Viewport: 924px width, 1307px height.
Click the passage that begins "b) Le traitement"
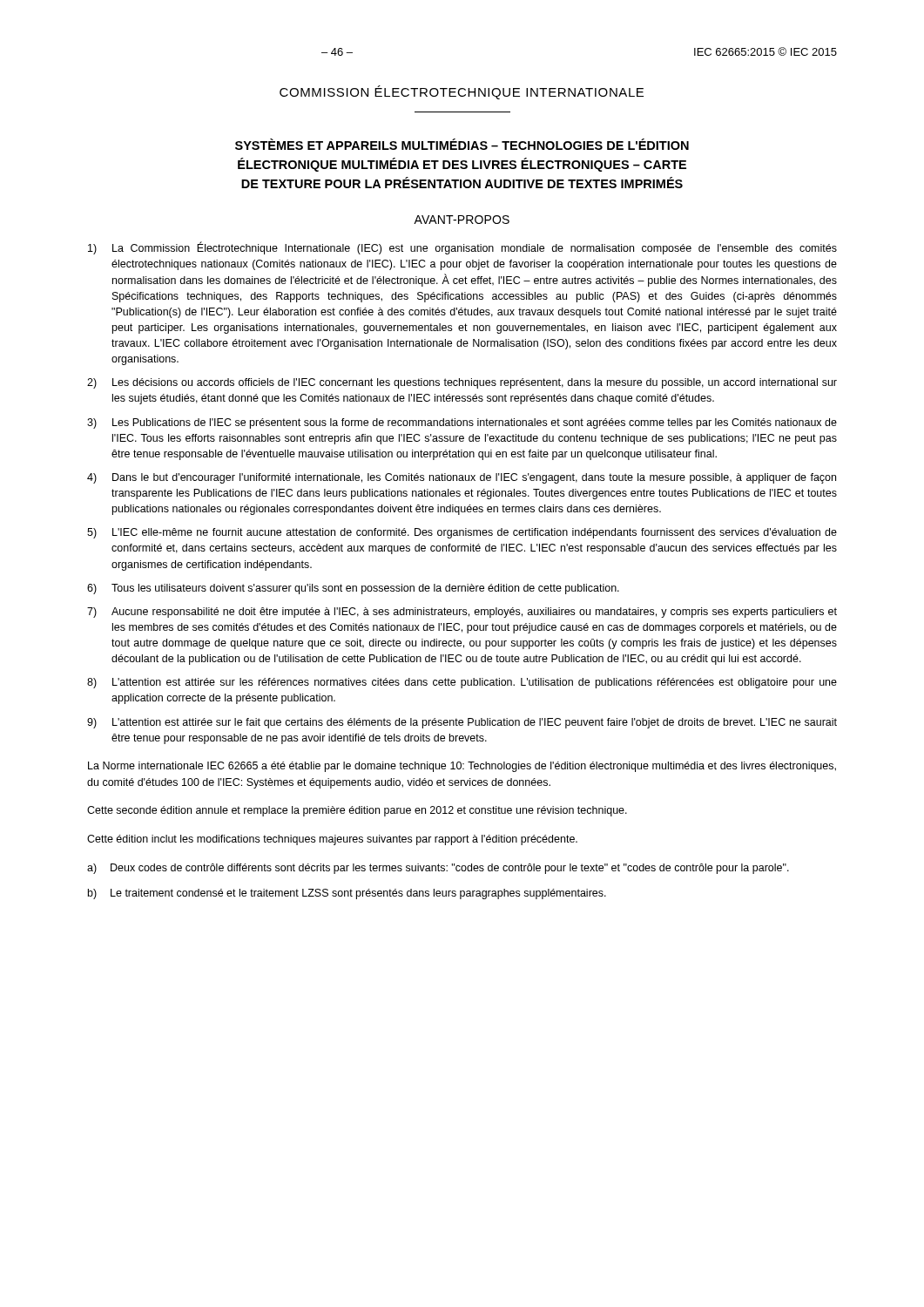(x=462, y=893)
